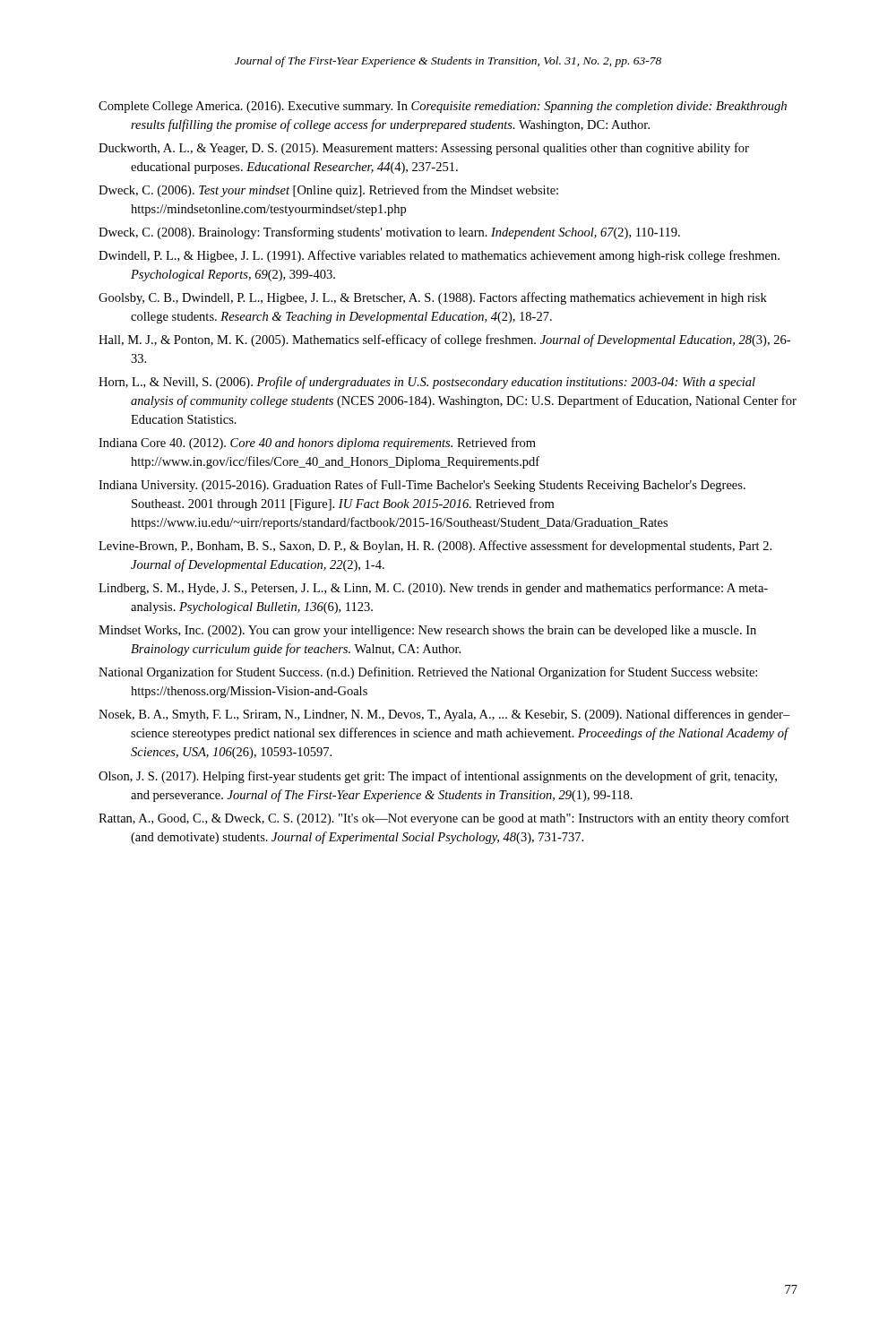Locate the list item that says "Lindberg, S. M., Hyde,"
Screen dimensions: 1344x896
click(x=433, y=597)
